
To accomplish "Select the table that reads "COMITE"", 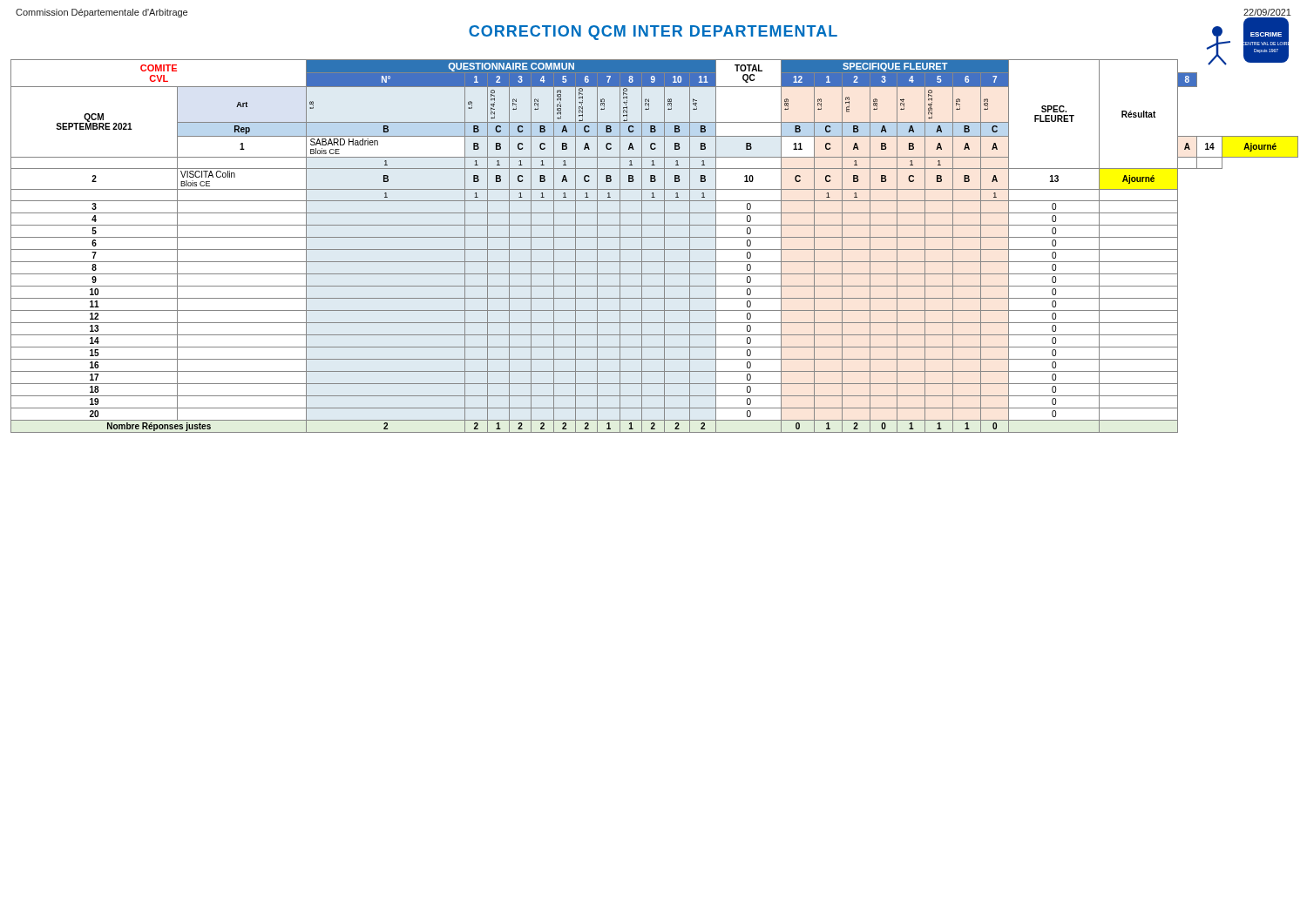I will point(654,246).
